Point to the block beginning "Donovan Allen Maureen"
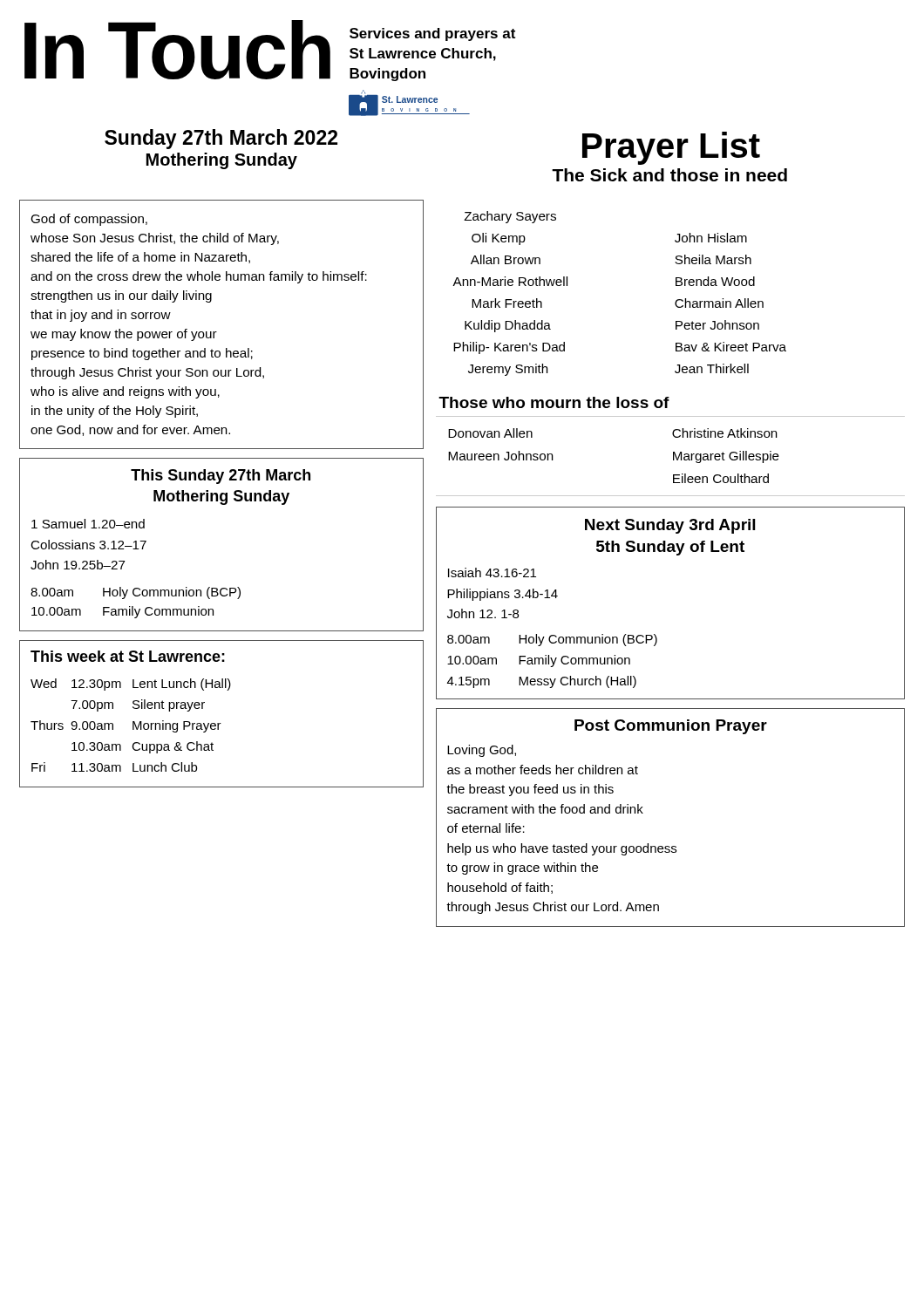The height and width of the screenshot is (1308, 924). pyautogui.click(x=670, y=456)
